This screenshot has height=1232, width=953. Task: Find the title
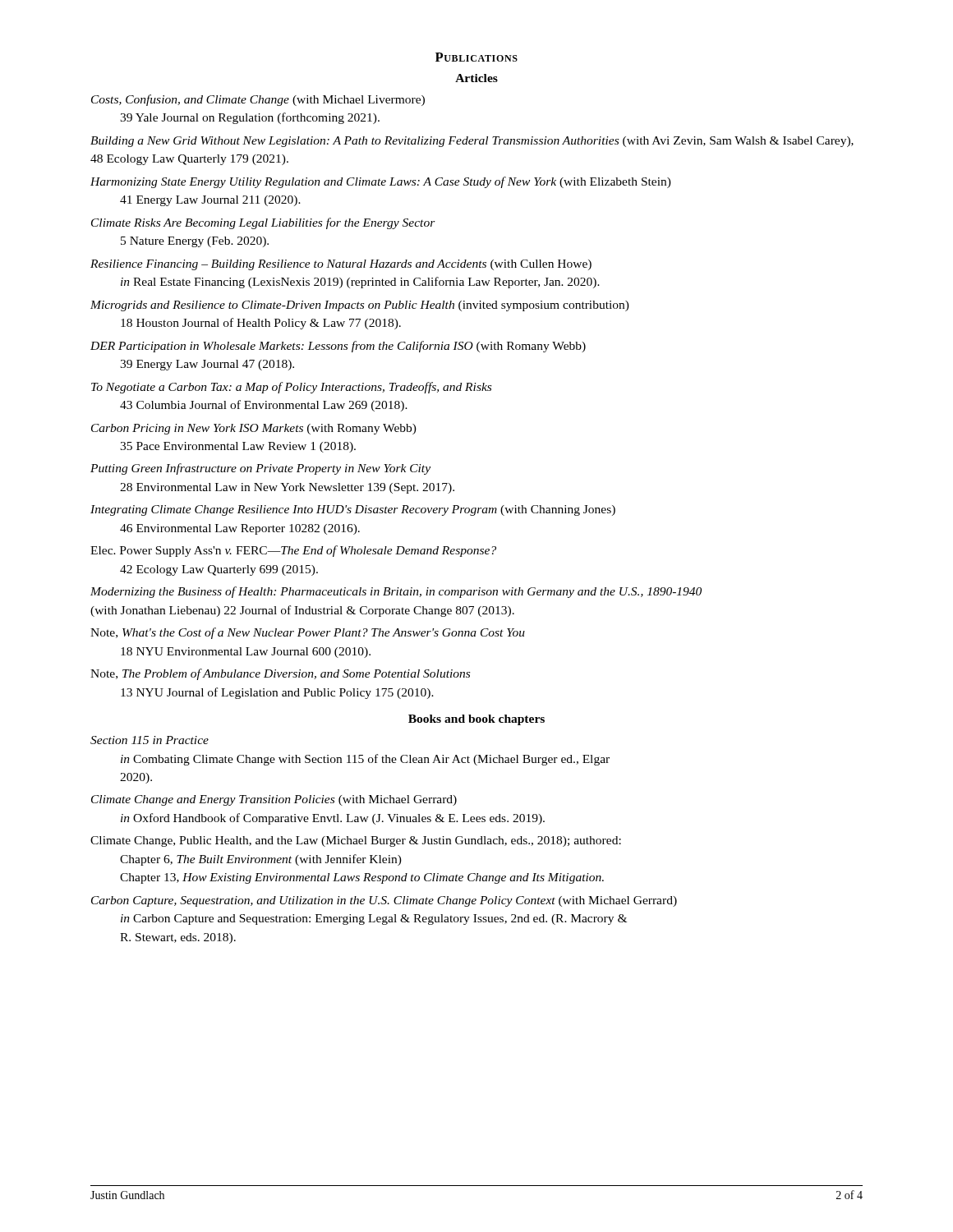pyautogui.click(x=476, y=57)
